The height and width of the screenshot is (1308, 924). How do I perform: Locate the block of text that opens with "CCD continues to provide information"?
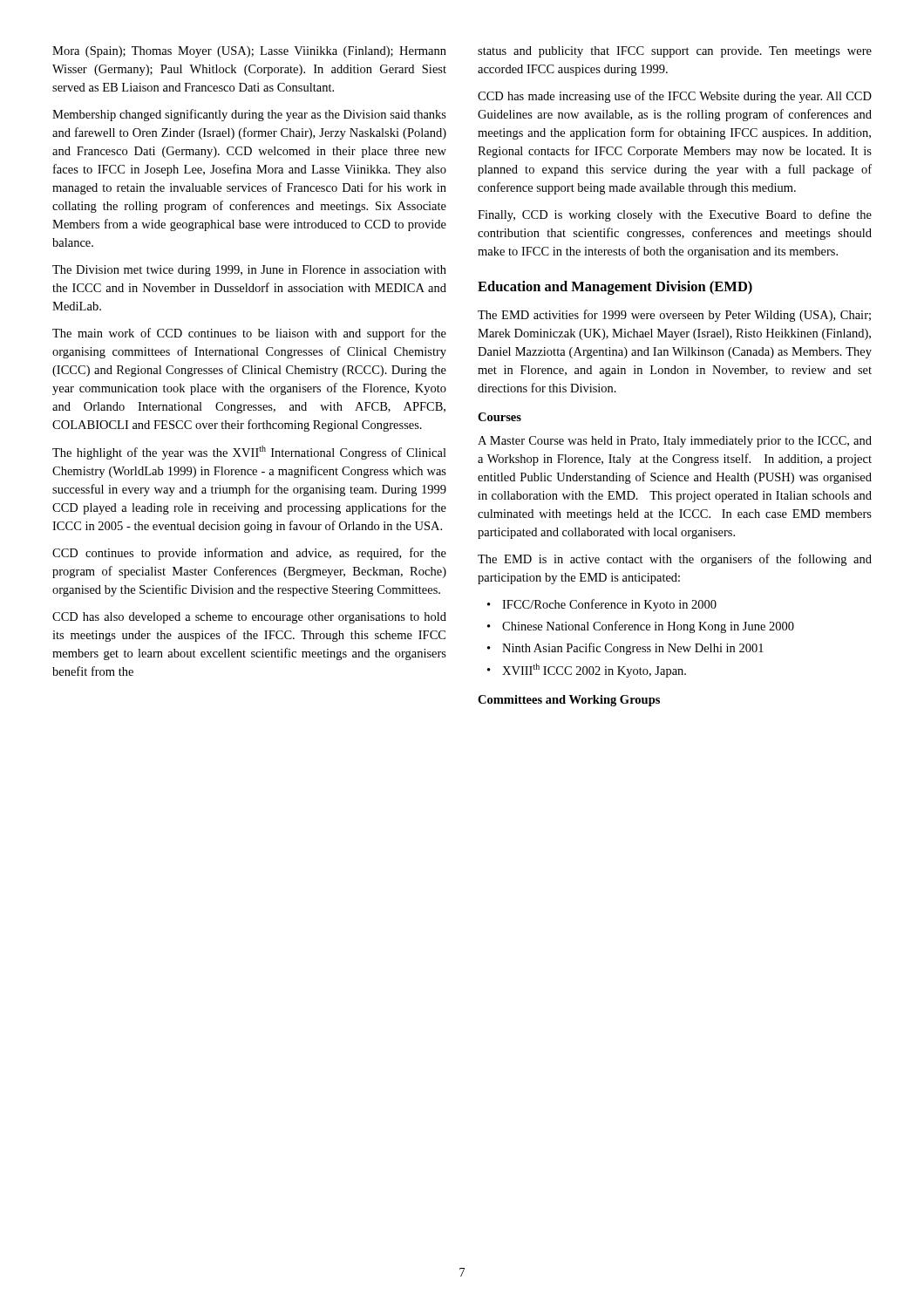tap(249, 572)
